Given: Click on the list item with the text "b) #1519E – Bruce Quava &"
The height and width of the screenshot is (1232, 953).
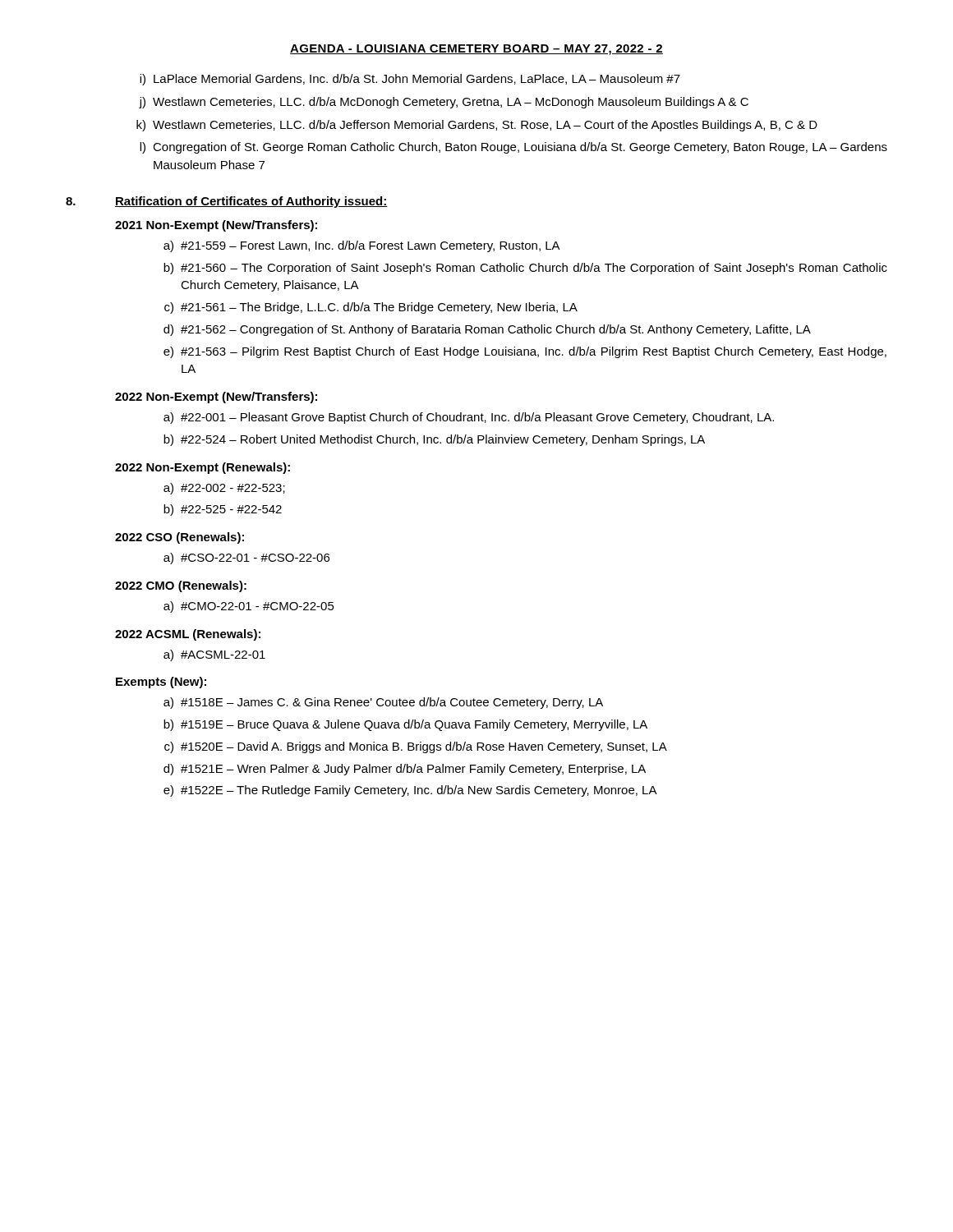Looking at the screenshot, I should coord(516,724).
